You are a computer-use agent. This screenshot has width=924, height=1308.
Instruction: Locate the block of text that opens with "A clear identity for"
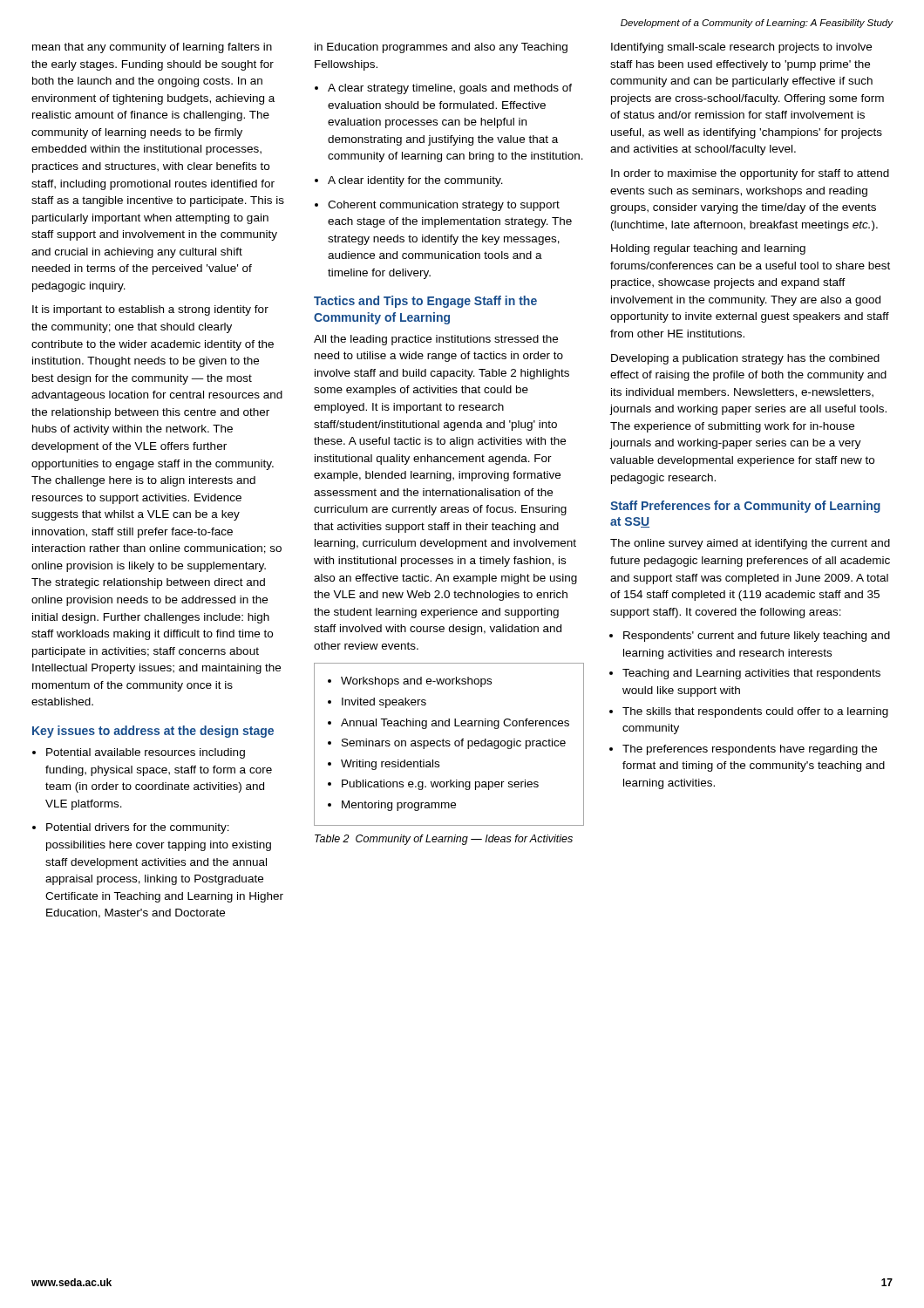(x=449, y=180)
